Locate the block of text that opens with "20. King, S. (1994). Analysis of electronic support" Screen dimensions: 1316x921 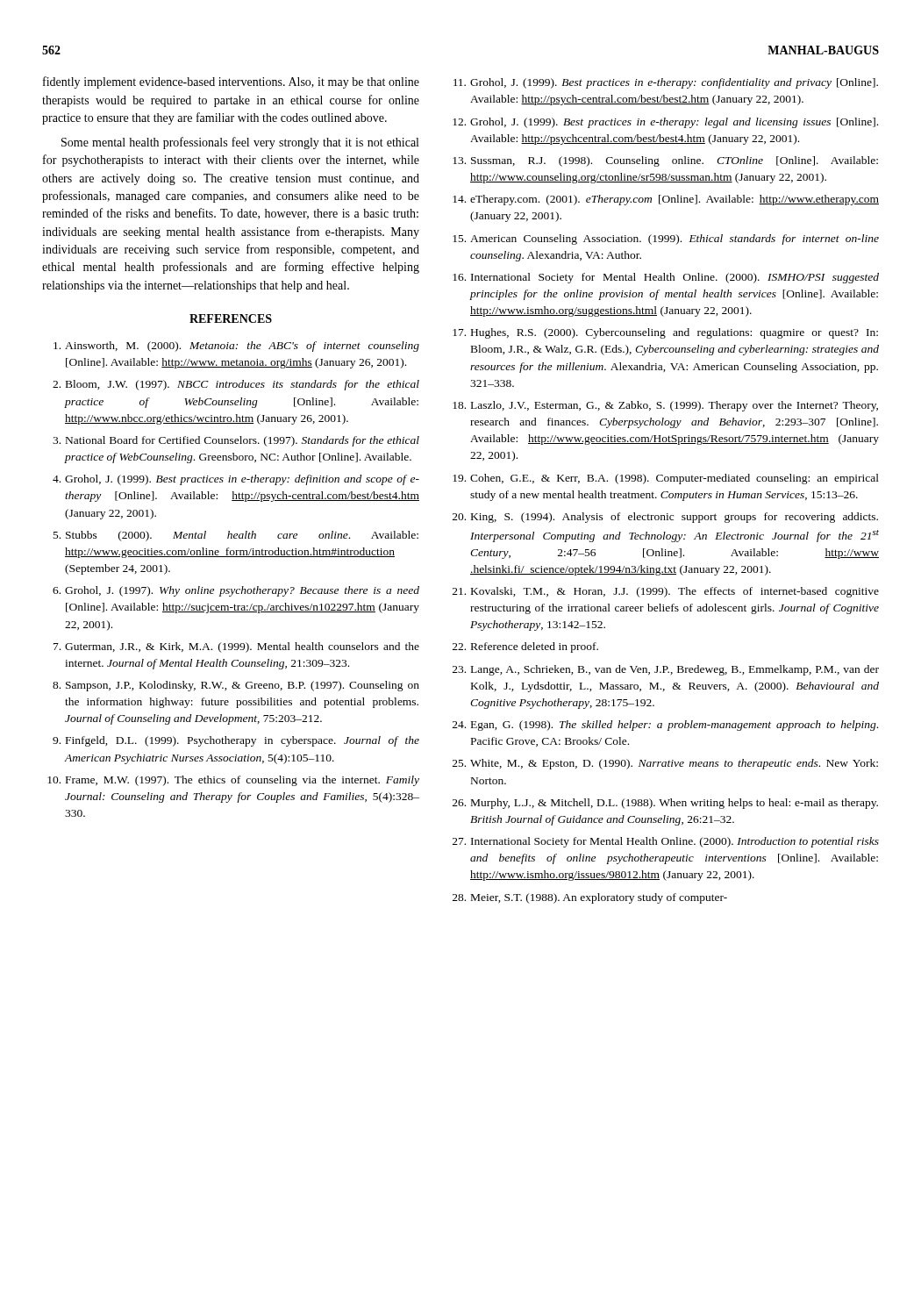pos(661,543)
